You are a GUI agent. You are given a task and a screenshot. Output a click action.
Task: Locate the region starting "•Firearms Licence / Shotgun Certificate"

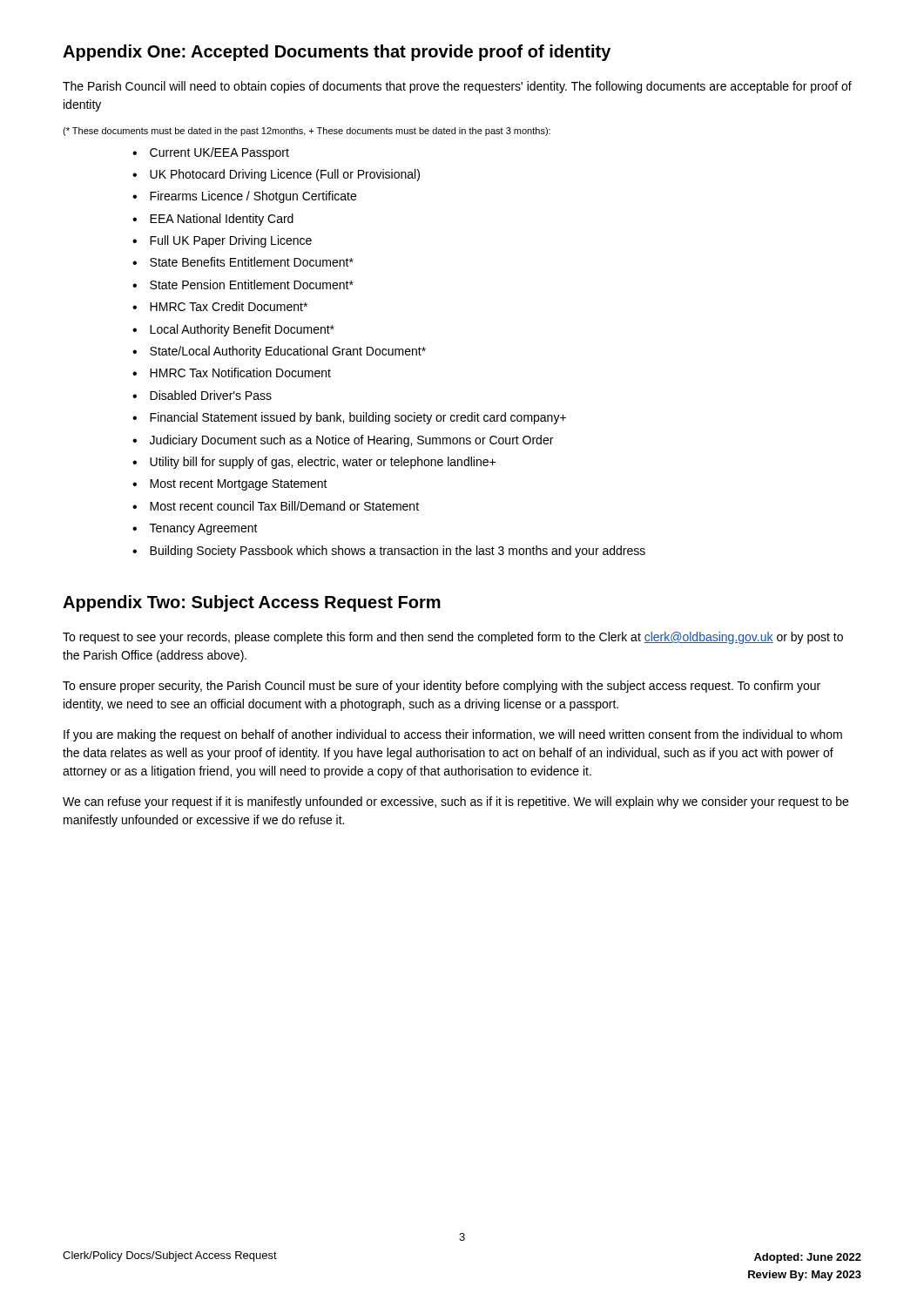(244, 197)
